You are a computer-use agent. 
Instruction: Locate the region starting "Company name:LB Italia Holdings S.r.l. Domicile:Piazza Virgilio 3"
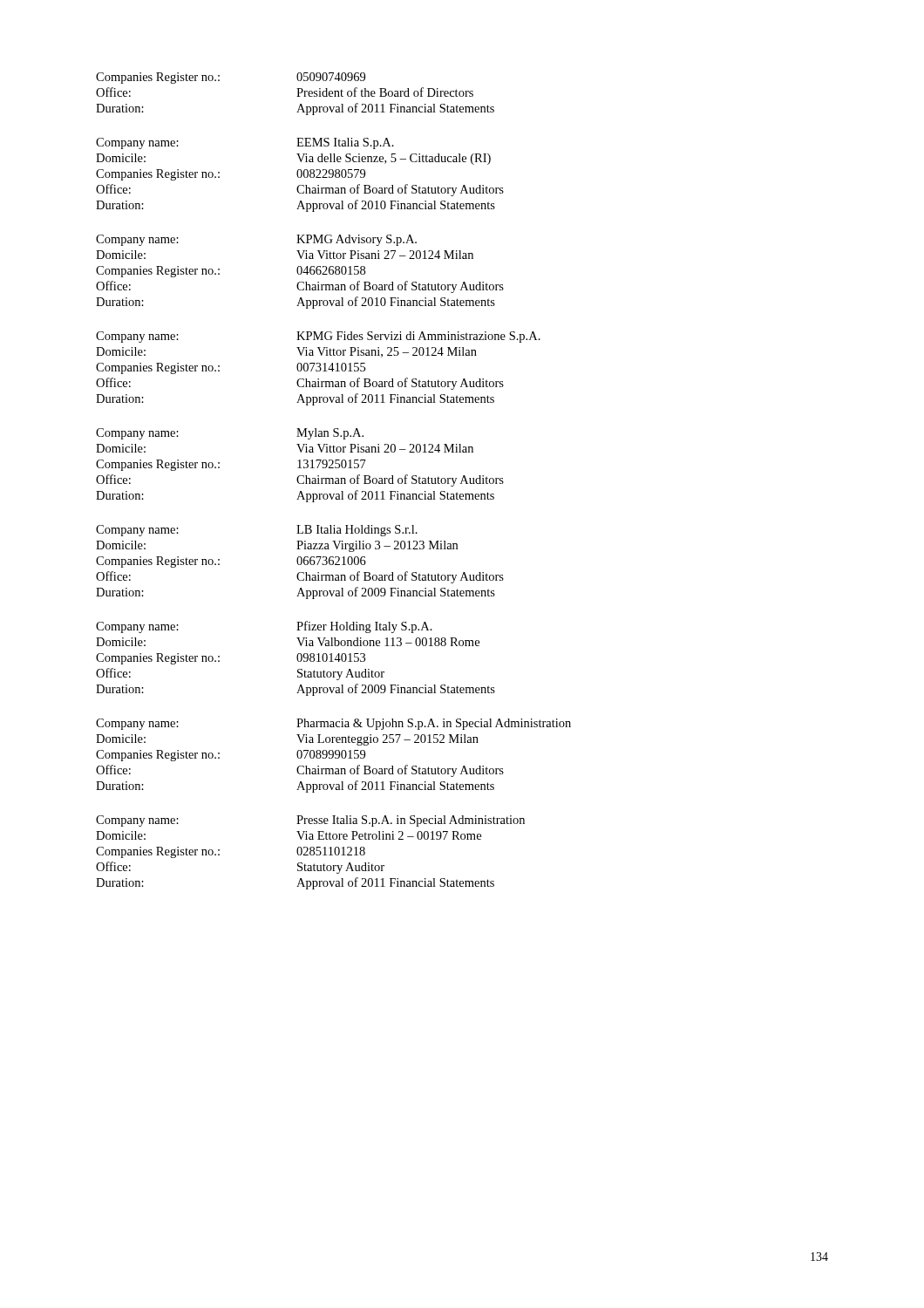pyautogui.click(x=462, y=561)
